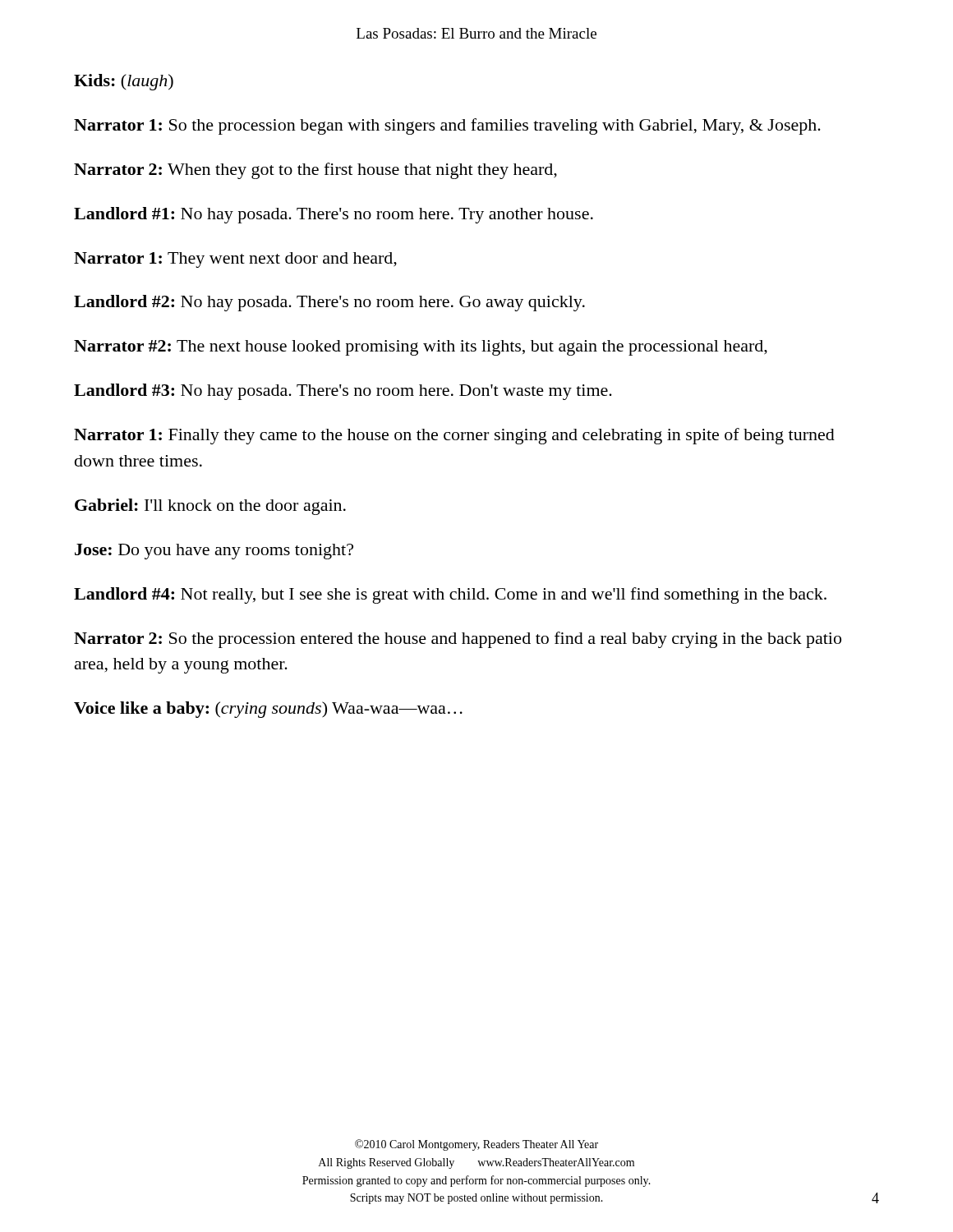
Task: Point to the block beginning "Narrator 1: So the procession began"
Action: [x=448, y=124]
